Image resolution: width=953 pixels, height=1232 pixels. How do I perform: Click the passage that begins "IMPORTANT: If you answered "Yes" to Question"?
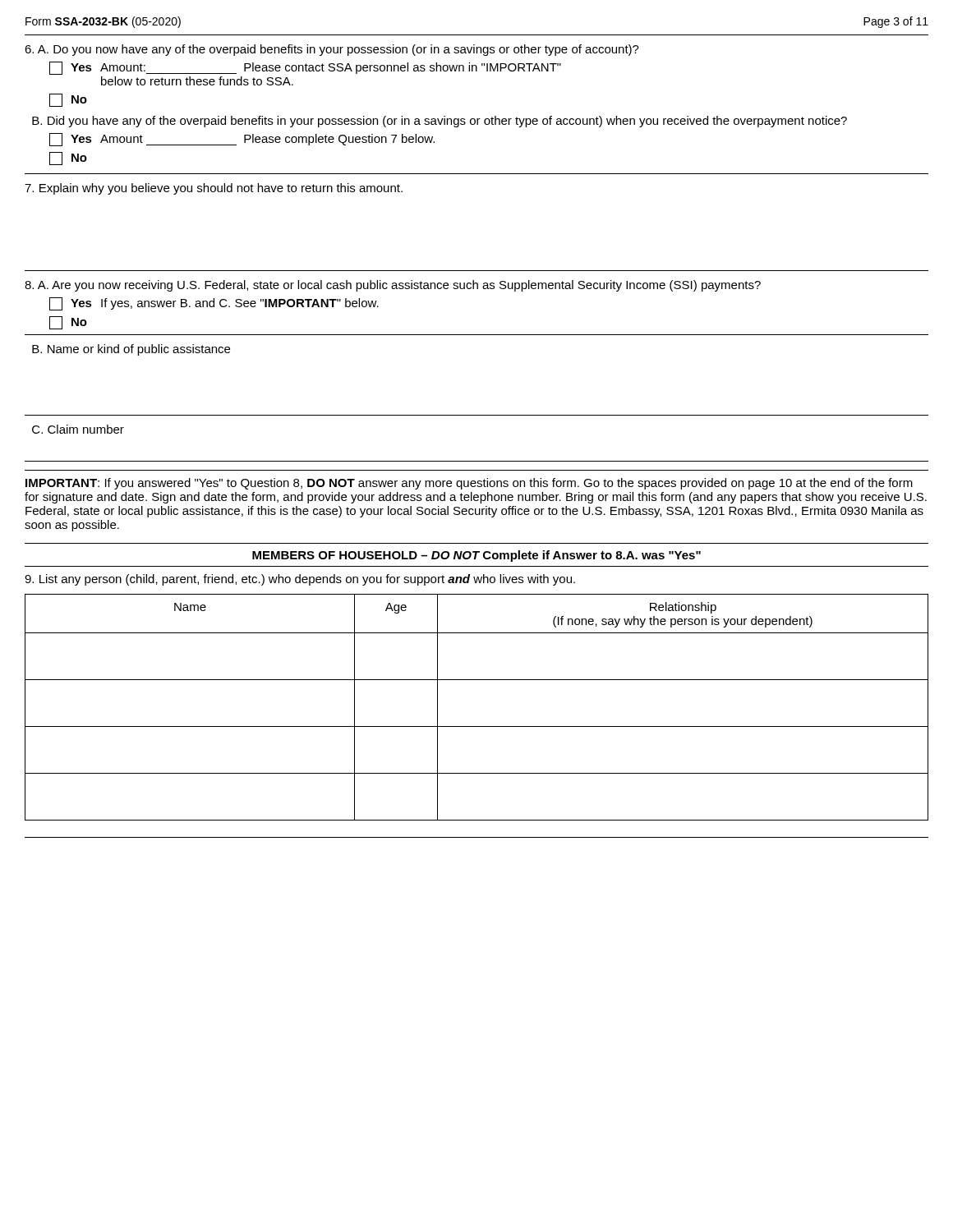(476, 503)
